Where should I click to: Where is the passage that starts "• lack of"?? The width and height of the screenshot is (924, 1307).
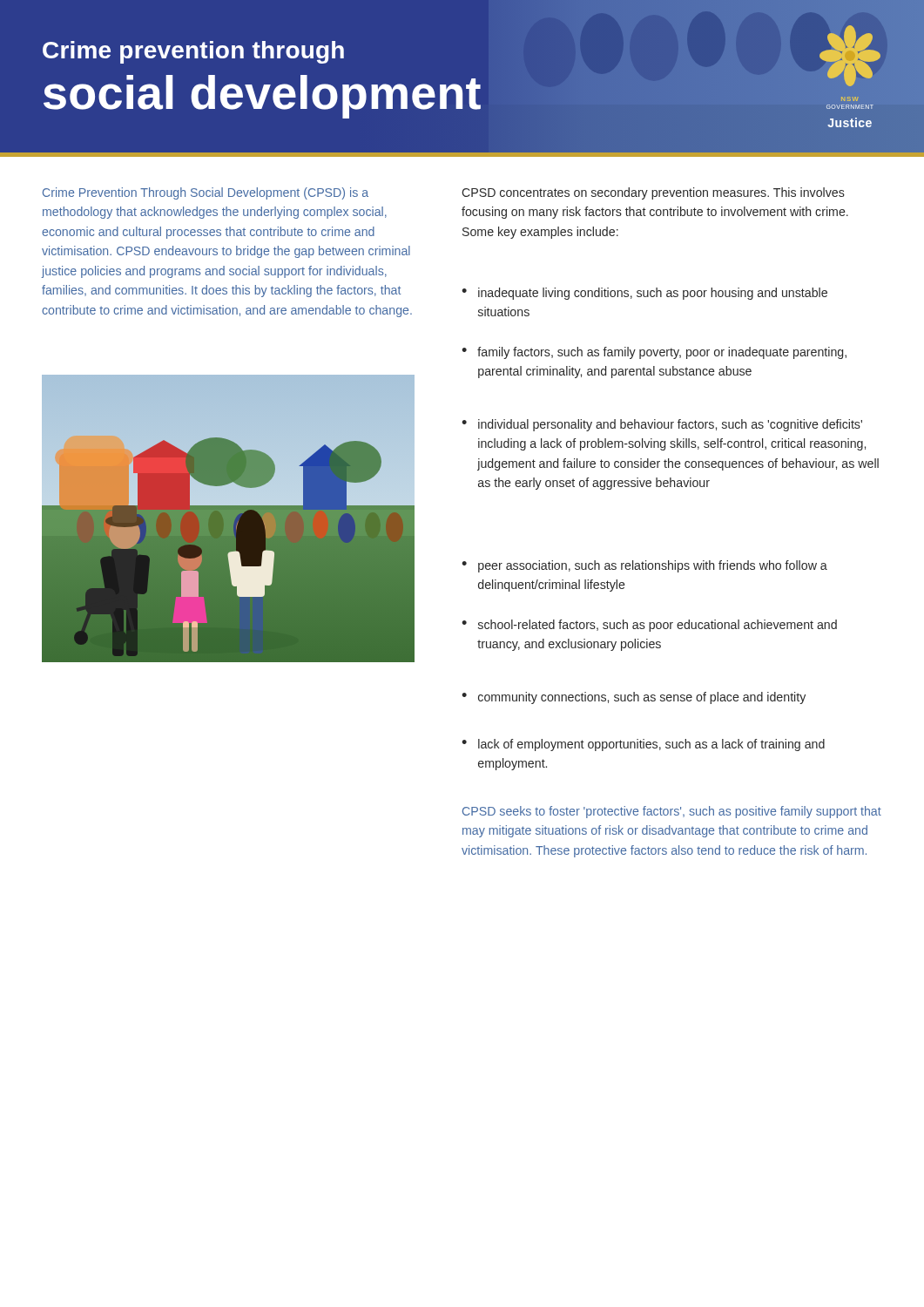[x=672, y=754]
